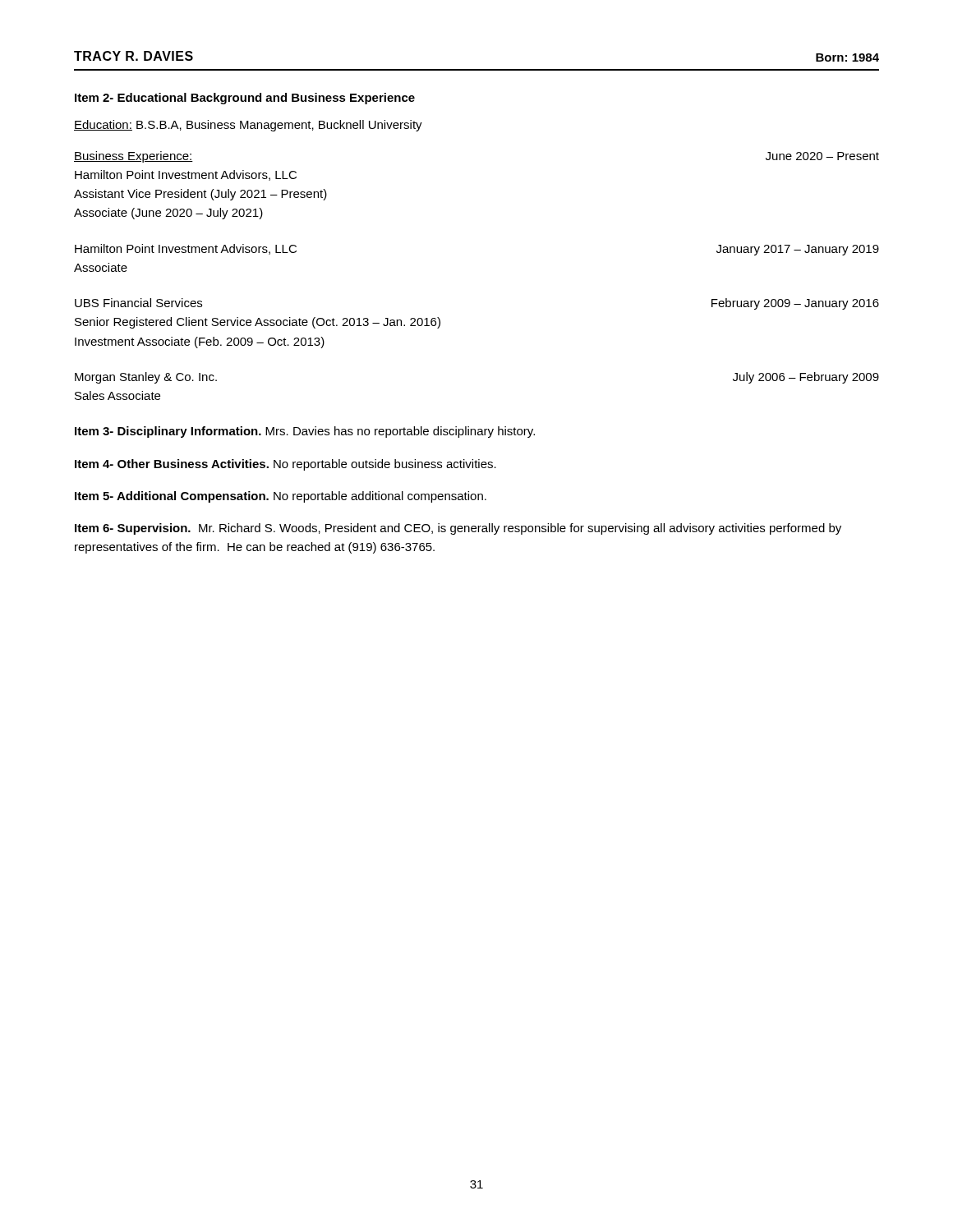Locate the region starting "Hamilton Point Investment Advisors, LLC Associate"
The image size is (953, 1232).
(180, 249)
